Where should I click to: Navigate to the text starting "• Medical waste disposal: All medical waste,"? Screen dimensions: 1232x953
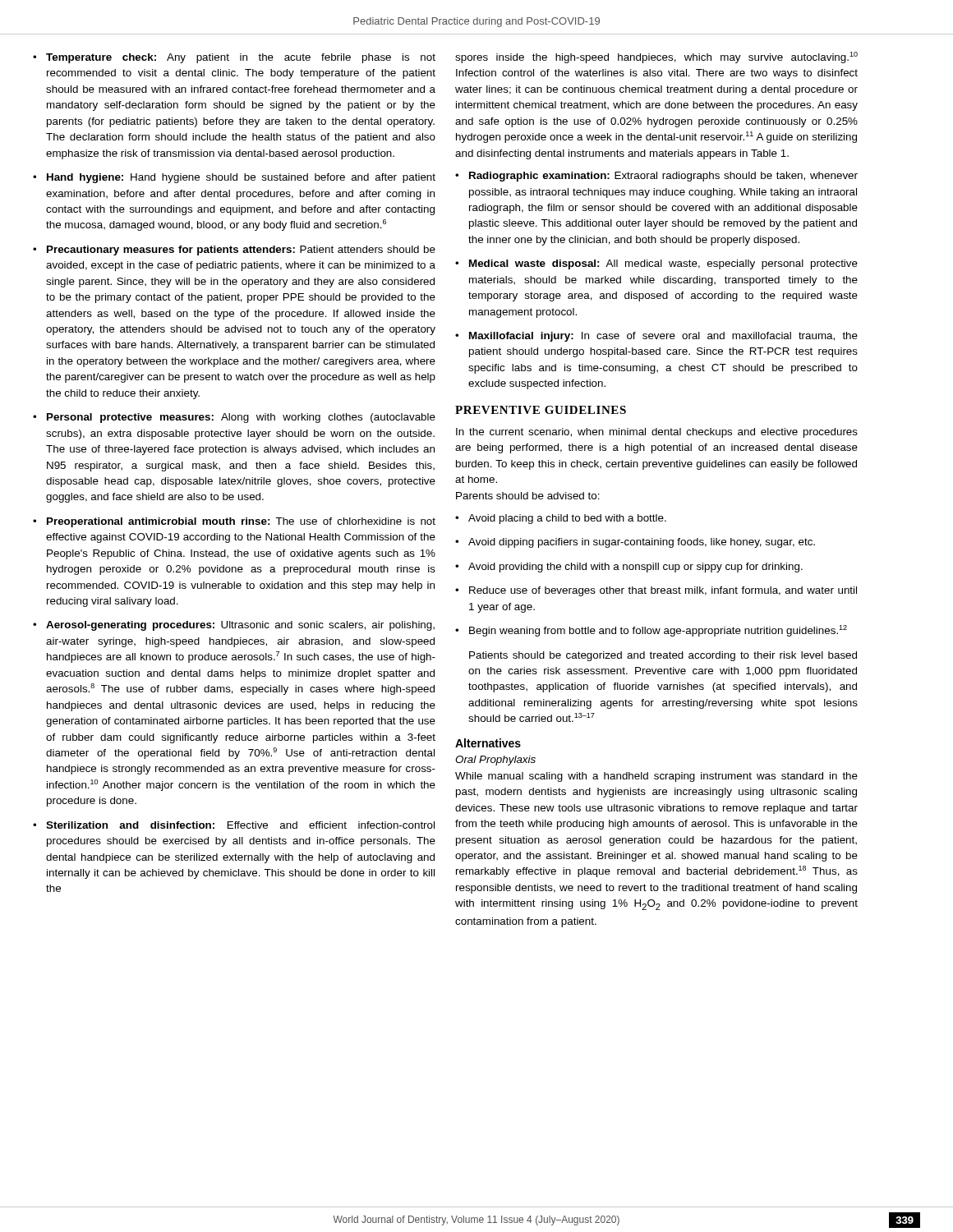[x=656, y=288]
